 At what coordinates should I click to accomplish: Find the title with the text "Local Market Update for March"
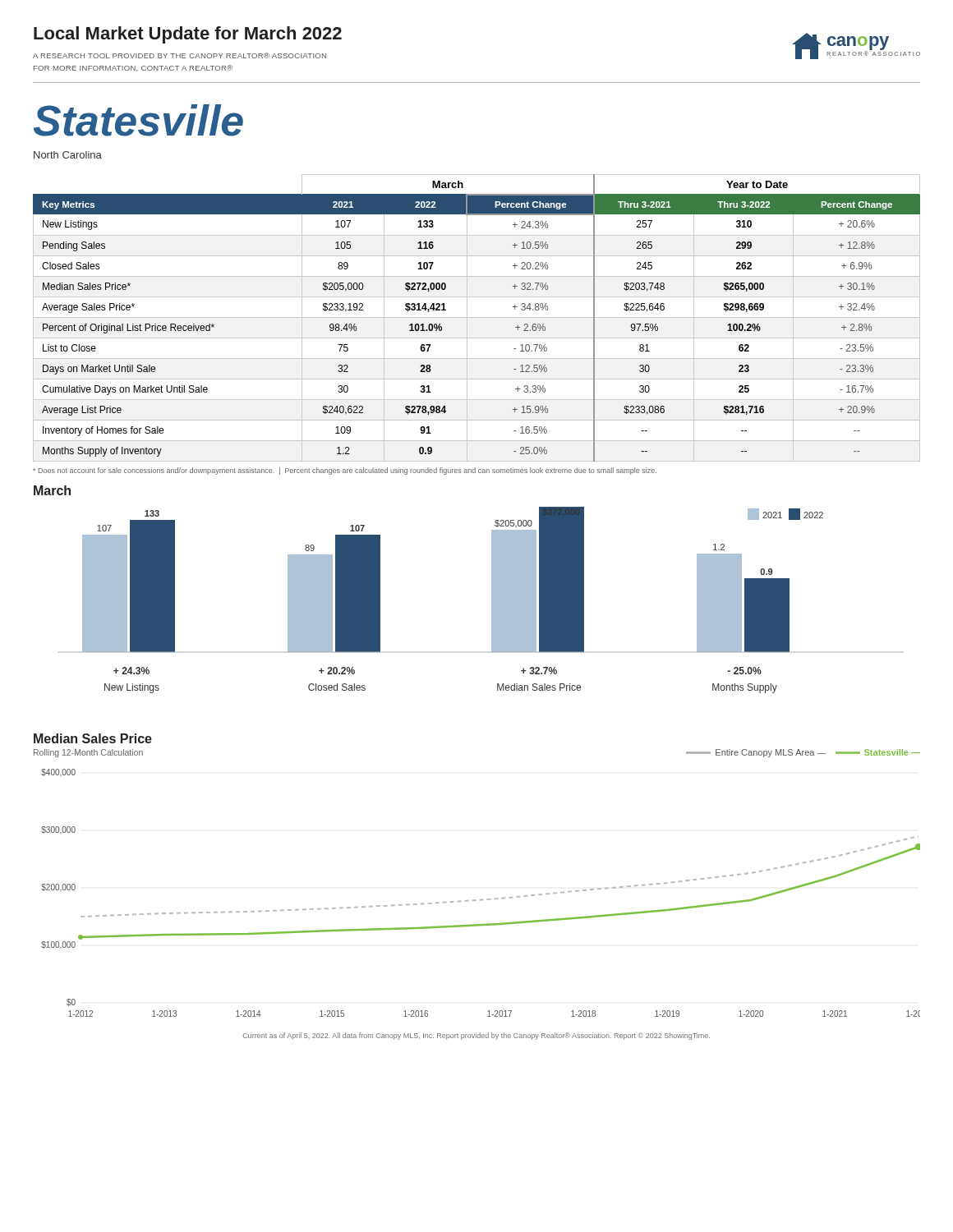tap(188, 49)
